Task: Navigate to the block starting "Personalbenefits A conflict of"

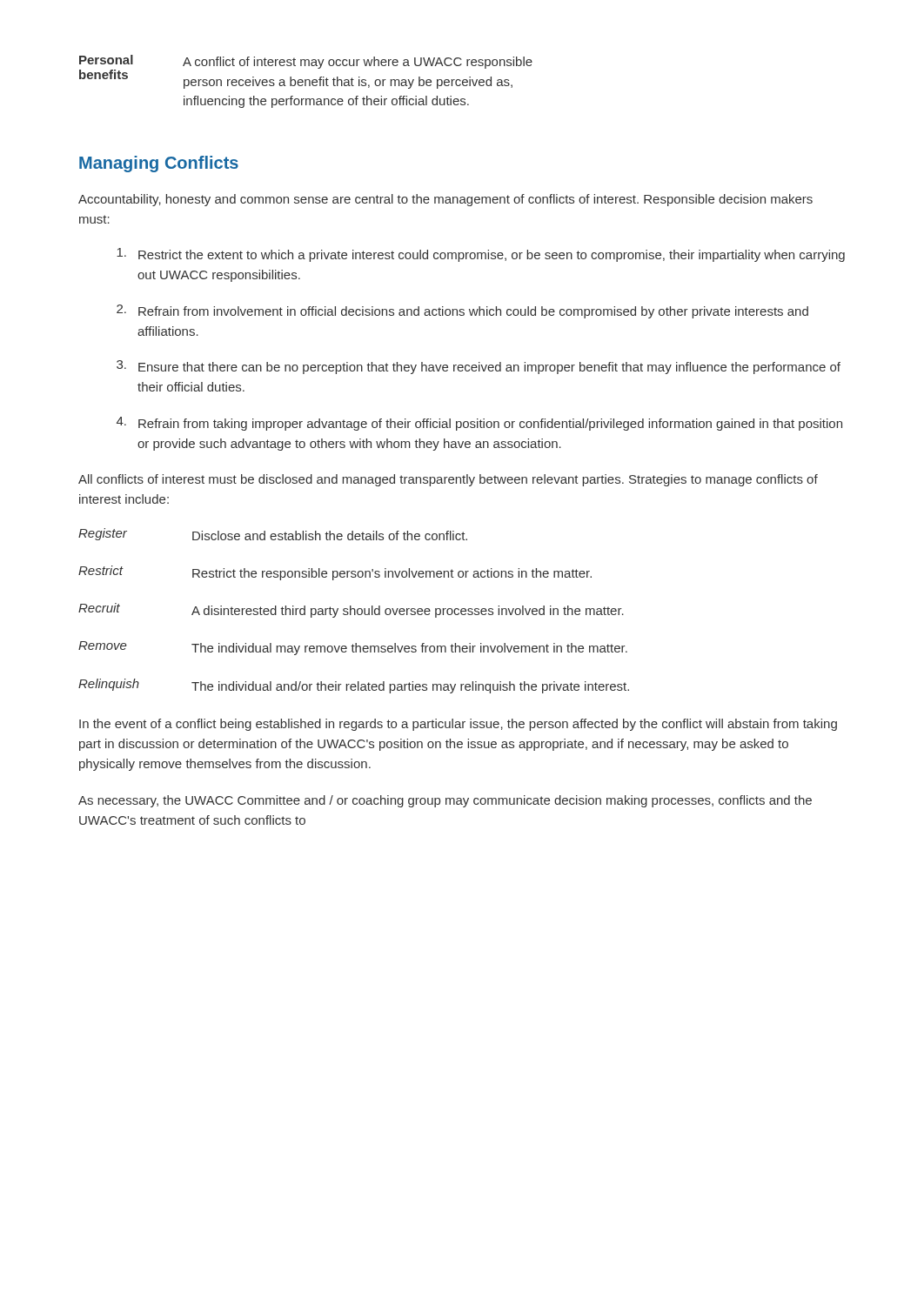Action: (305, 82)
